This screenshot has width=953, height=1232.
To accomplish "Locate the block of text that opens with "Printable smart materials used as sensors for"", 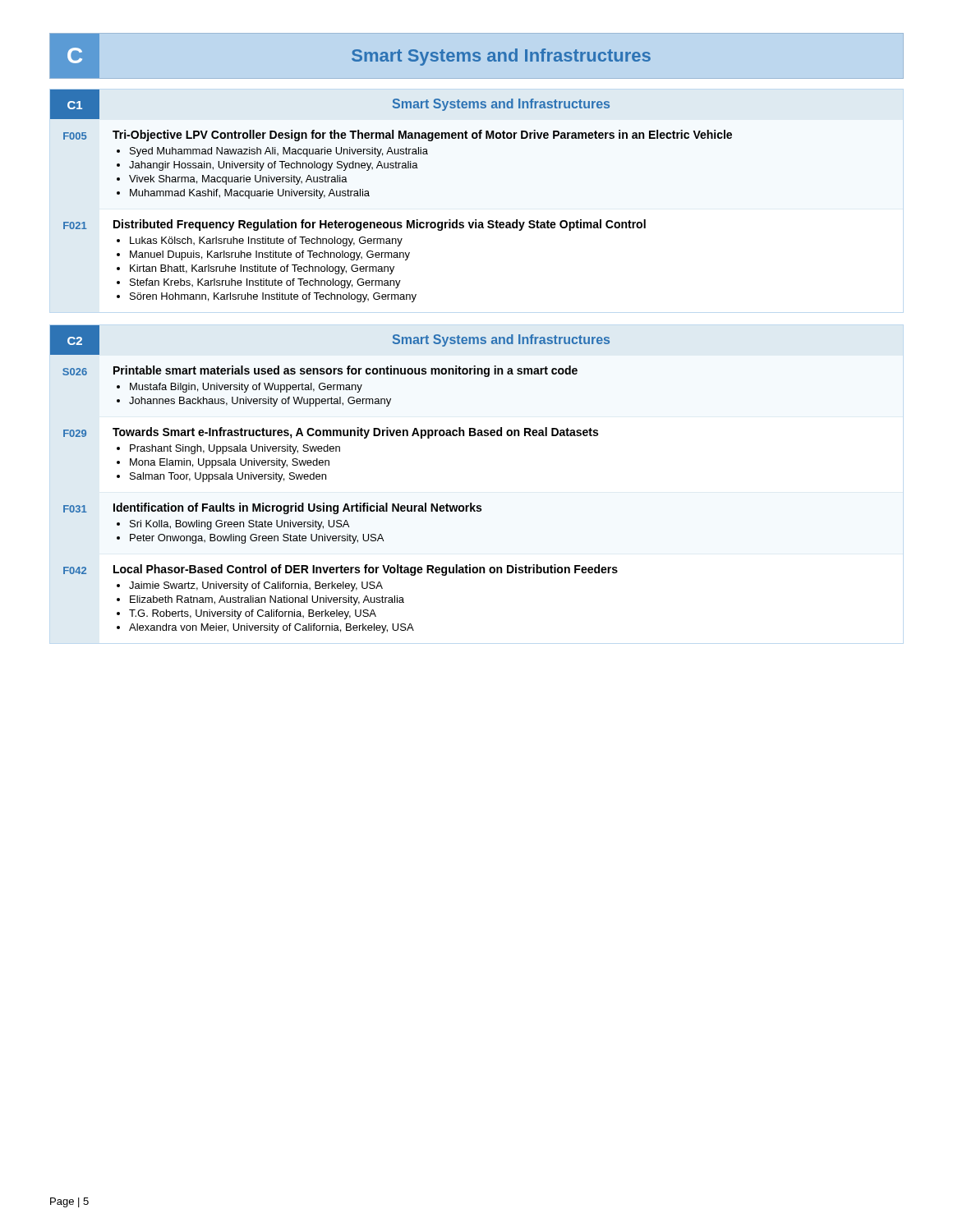I will 345,370.
